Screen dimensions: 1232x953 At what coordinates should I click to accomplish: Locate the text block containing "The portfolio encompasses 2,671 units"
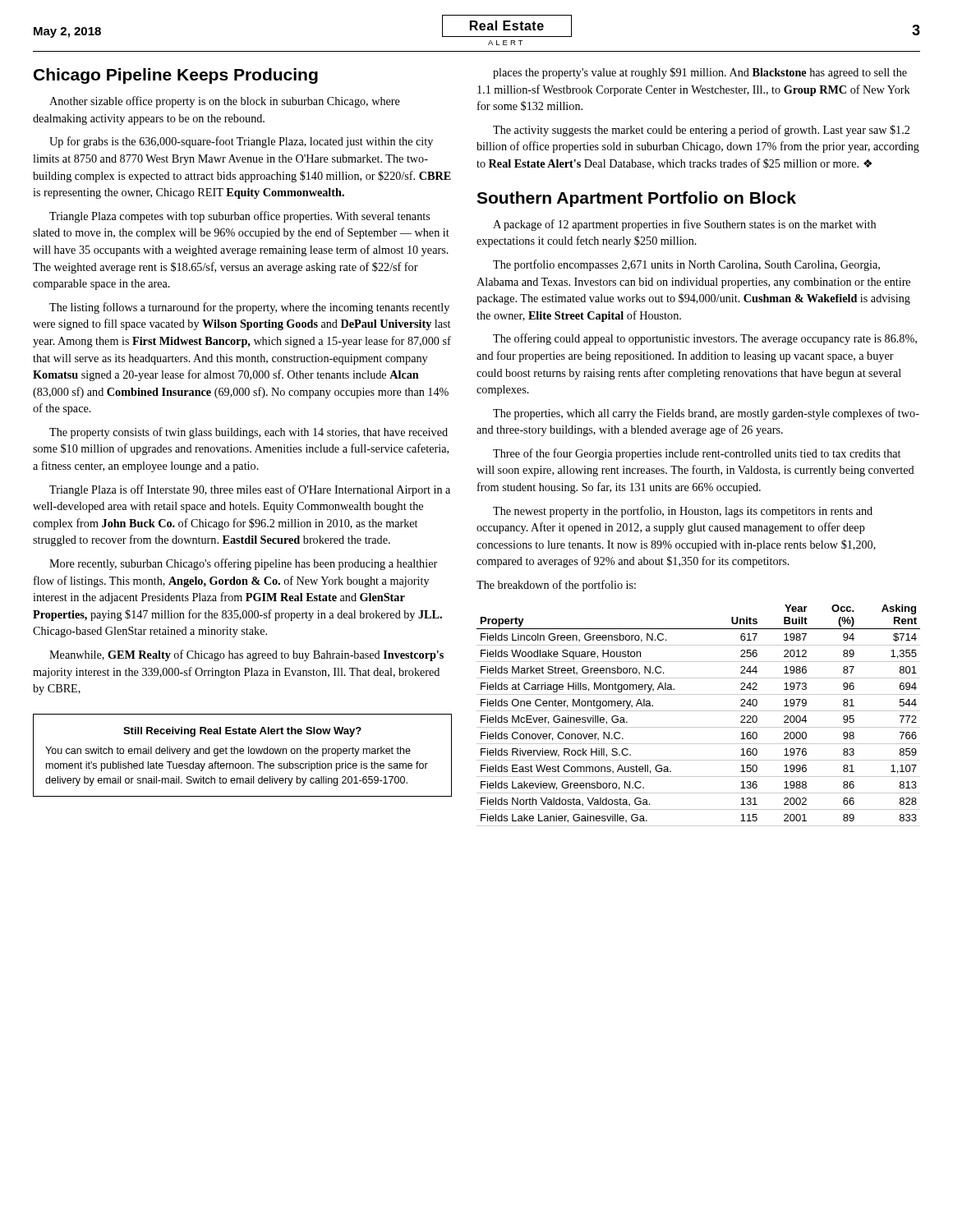click(694, 290)
